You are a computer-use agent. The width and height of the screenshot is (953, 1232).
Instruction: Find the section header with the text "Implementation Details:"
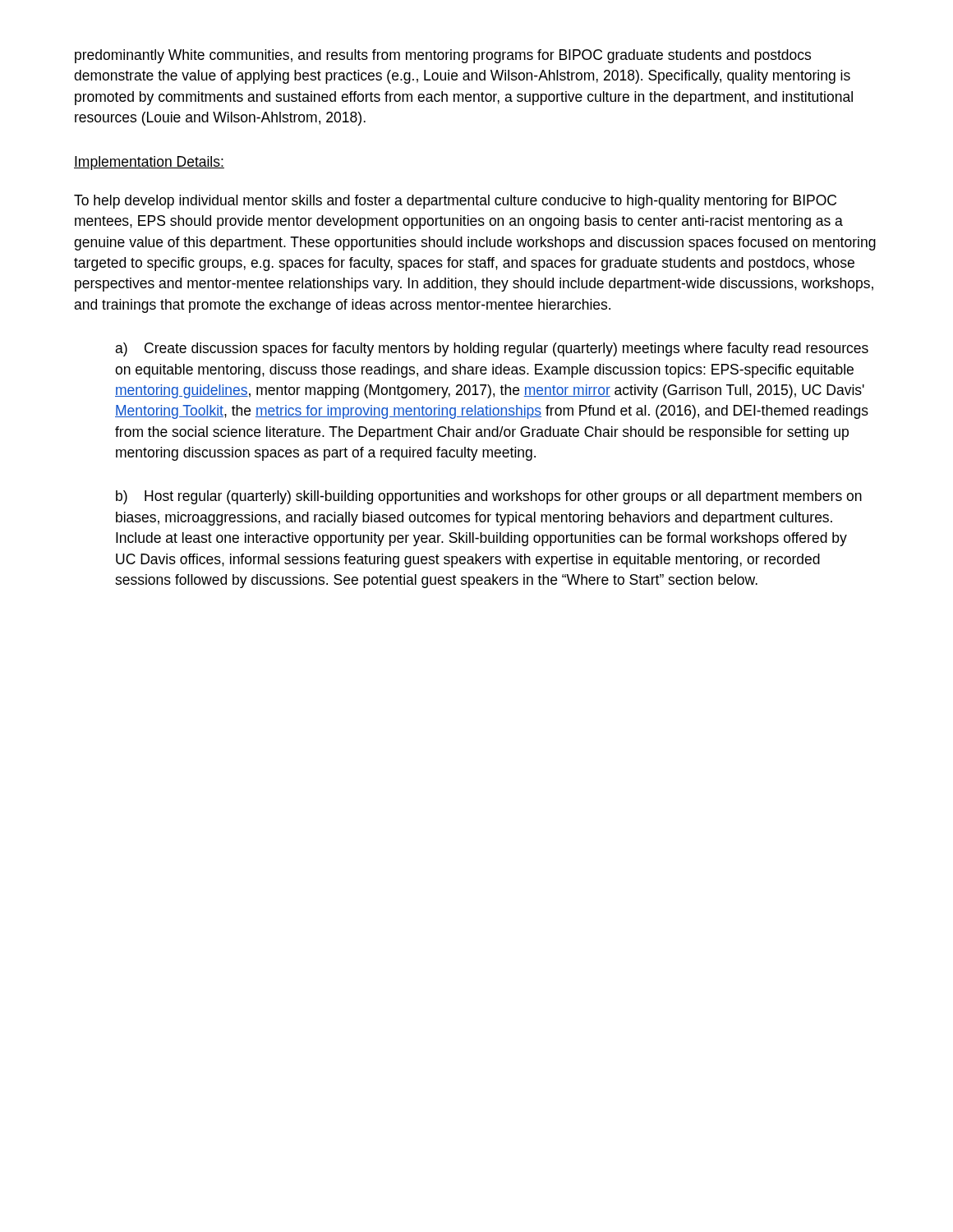(149, 161)
